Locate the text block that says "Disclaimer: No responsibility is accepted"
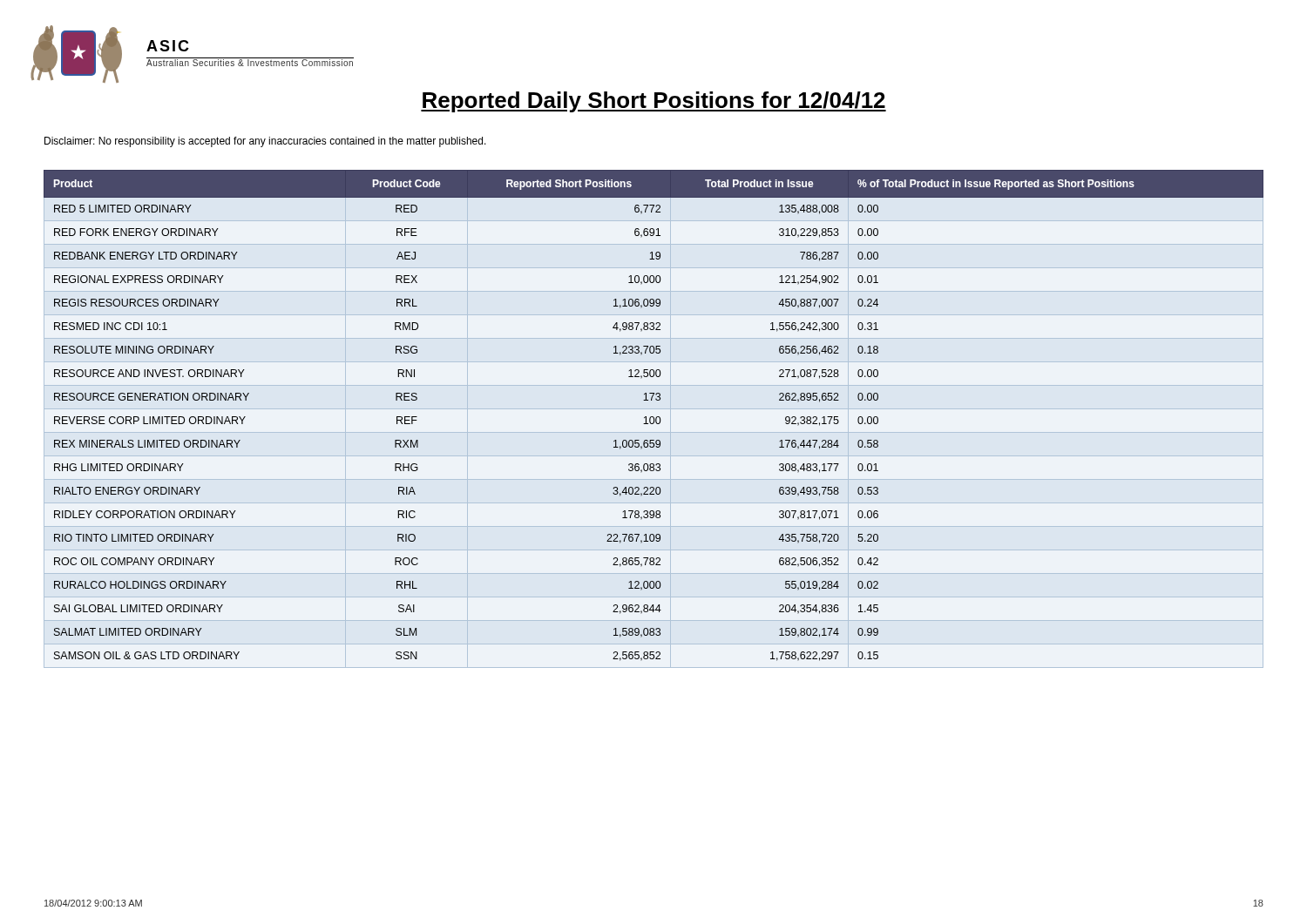This screenshot has width=1307, height=924. pyautogui.click(x=265, y=141)
